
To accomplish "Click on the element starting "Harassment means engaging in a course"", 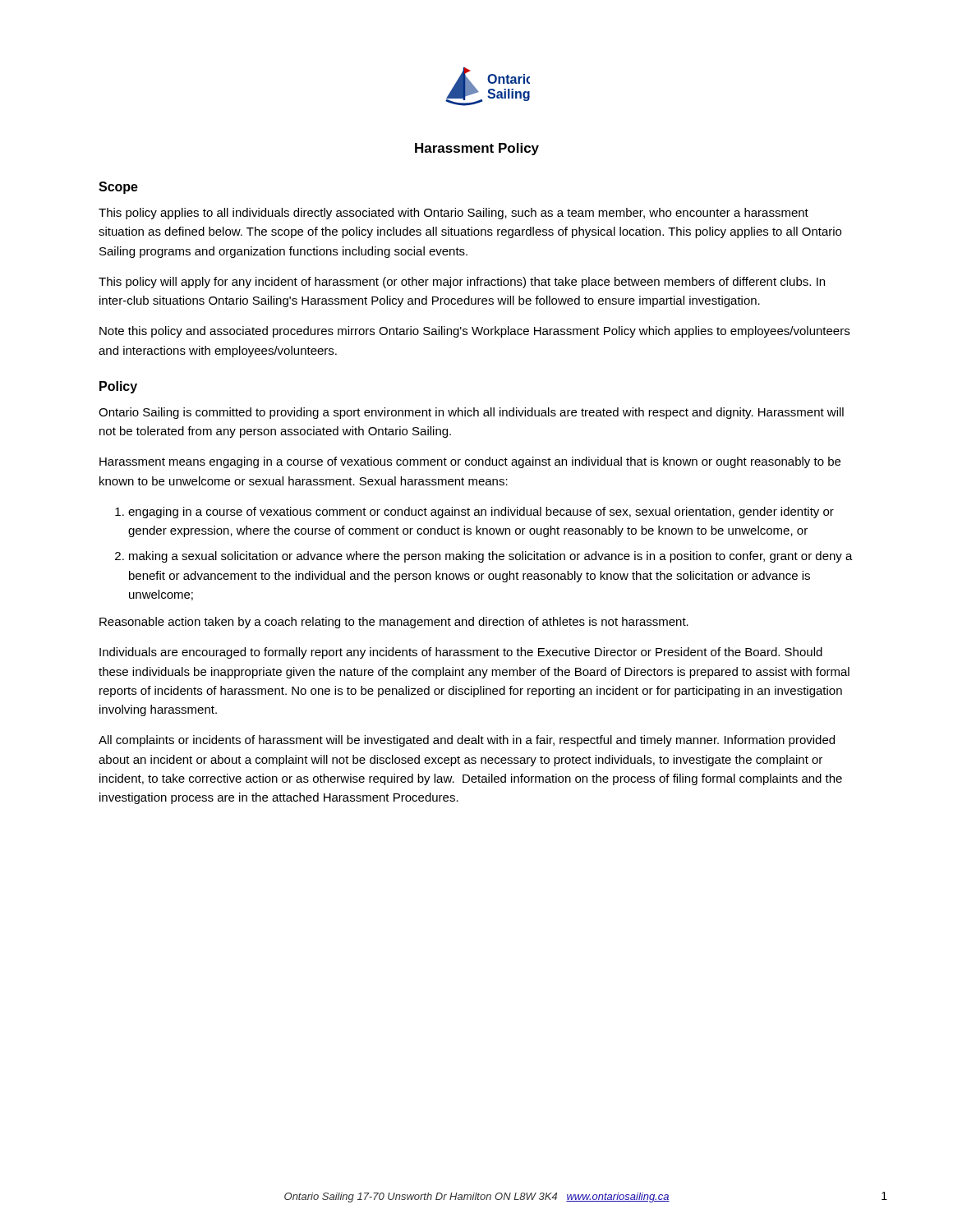I will coord(470,471).
